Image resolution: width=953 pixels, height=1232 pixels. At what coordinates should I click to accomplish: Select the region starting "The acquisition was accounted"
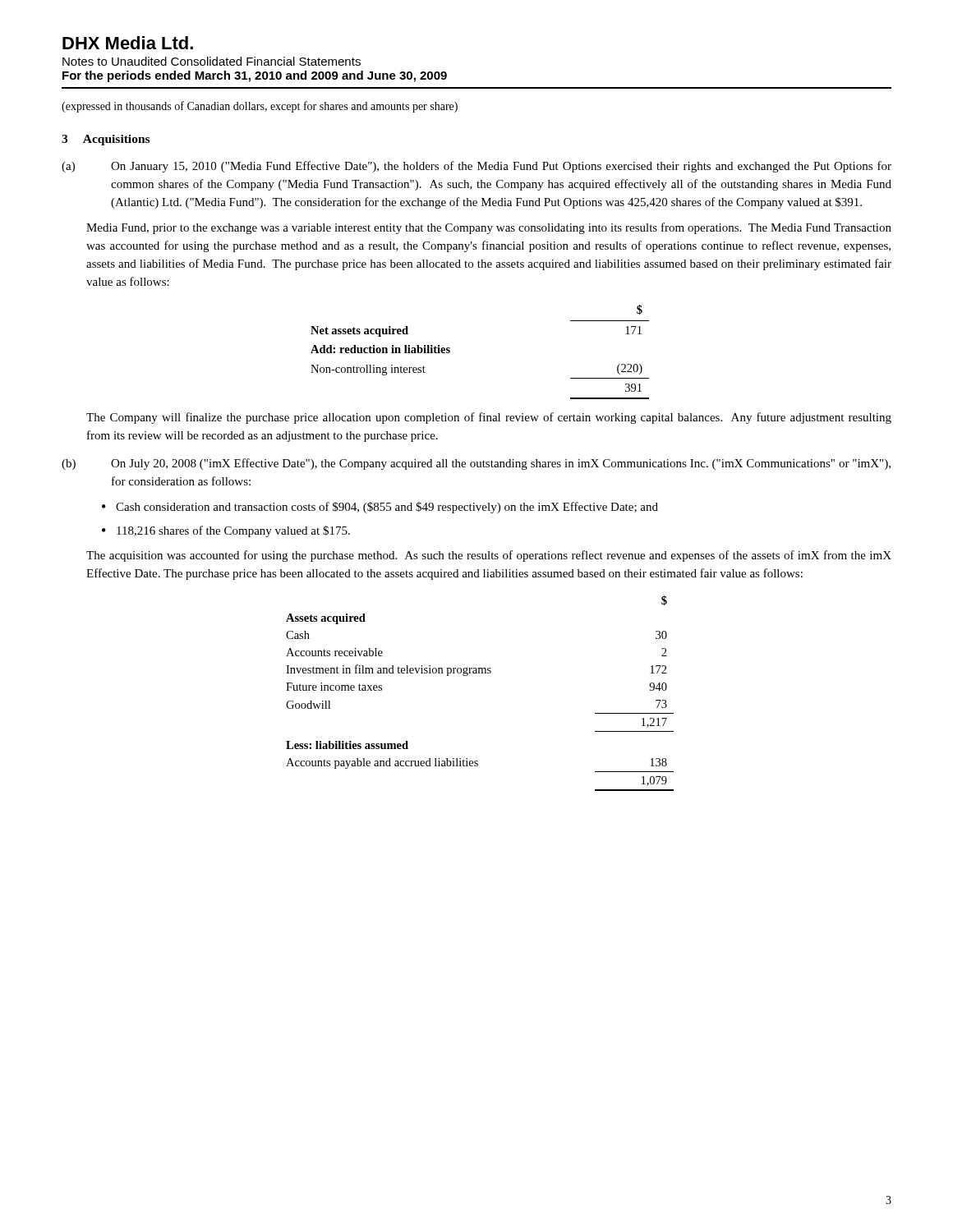(489, 564)
